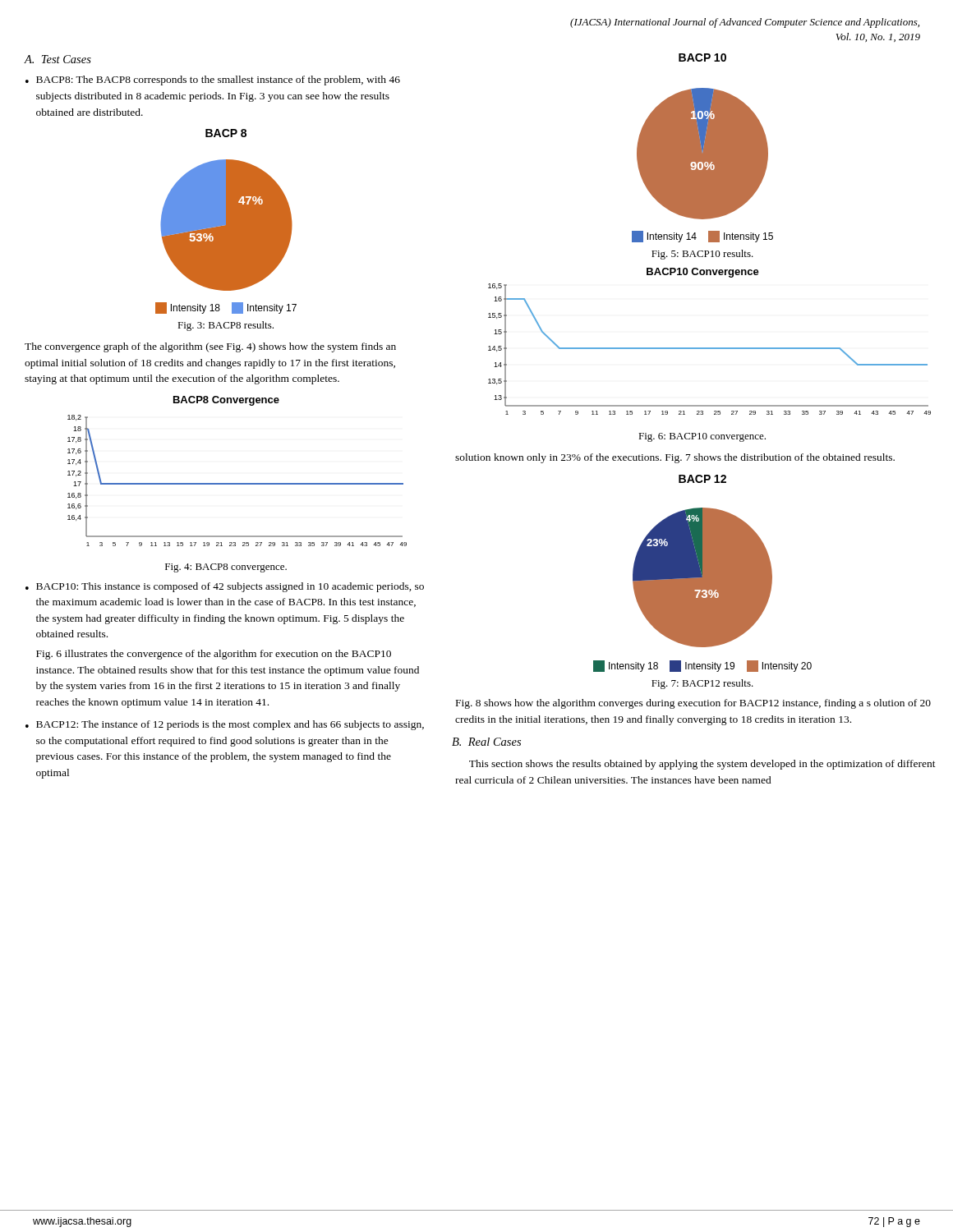Locate the text block containing "The convergence graph of the algorithm (see"
The height and width of the screenshot is (1232, 953).
(210, 362)
